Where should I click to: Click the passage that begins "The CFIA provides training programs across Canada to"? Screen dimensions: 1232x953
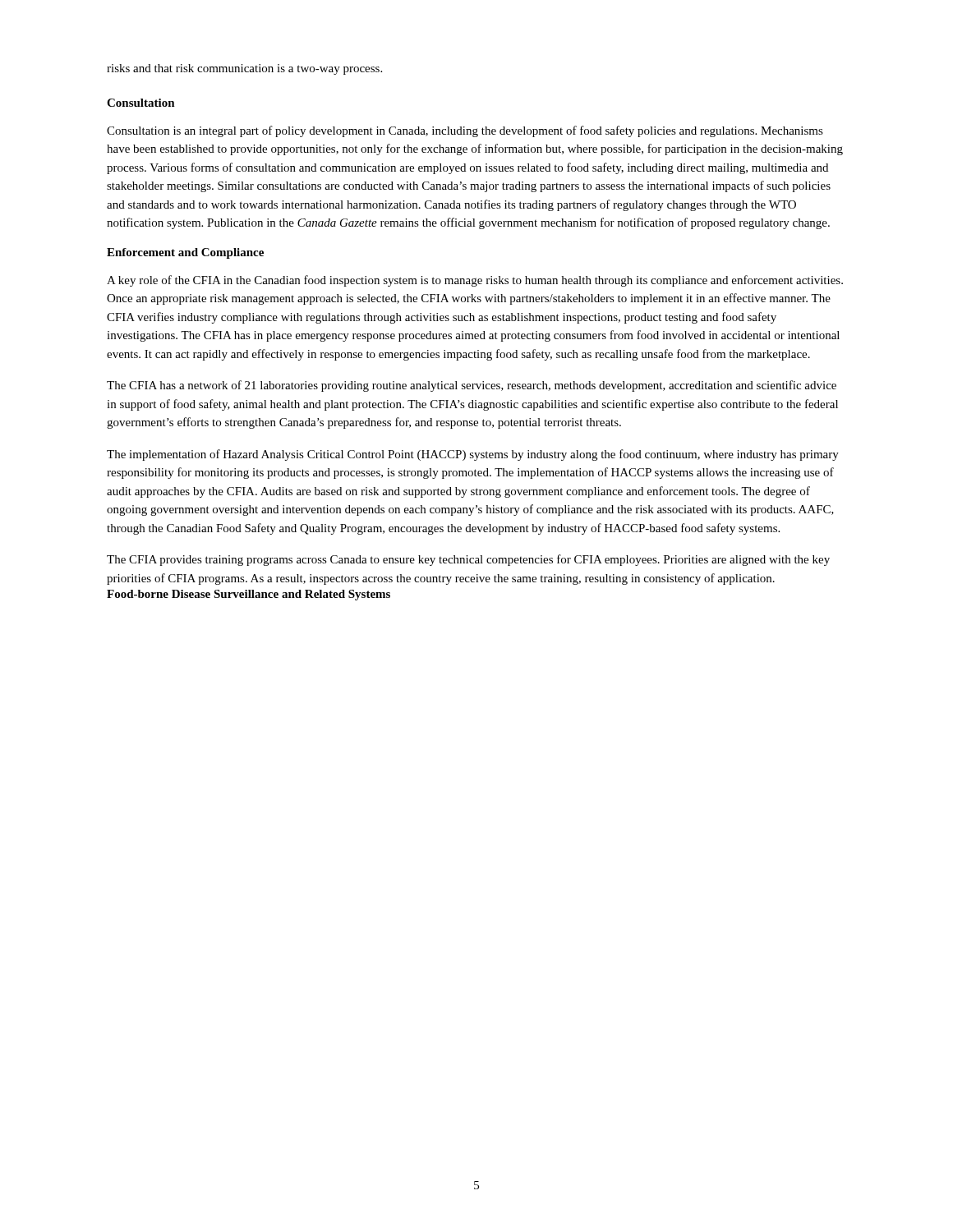pyautogui.click(x=476, y=569)
